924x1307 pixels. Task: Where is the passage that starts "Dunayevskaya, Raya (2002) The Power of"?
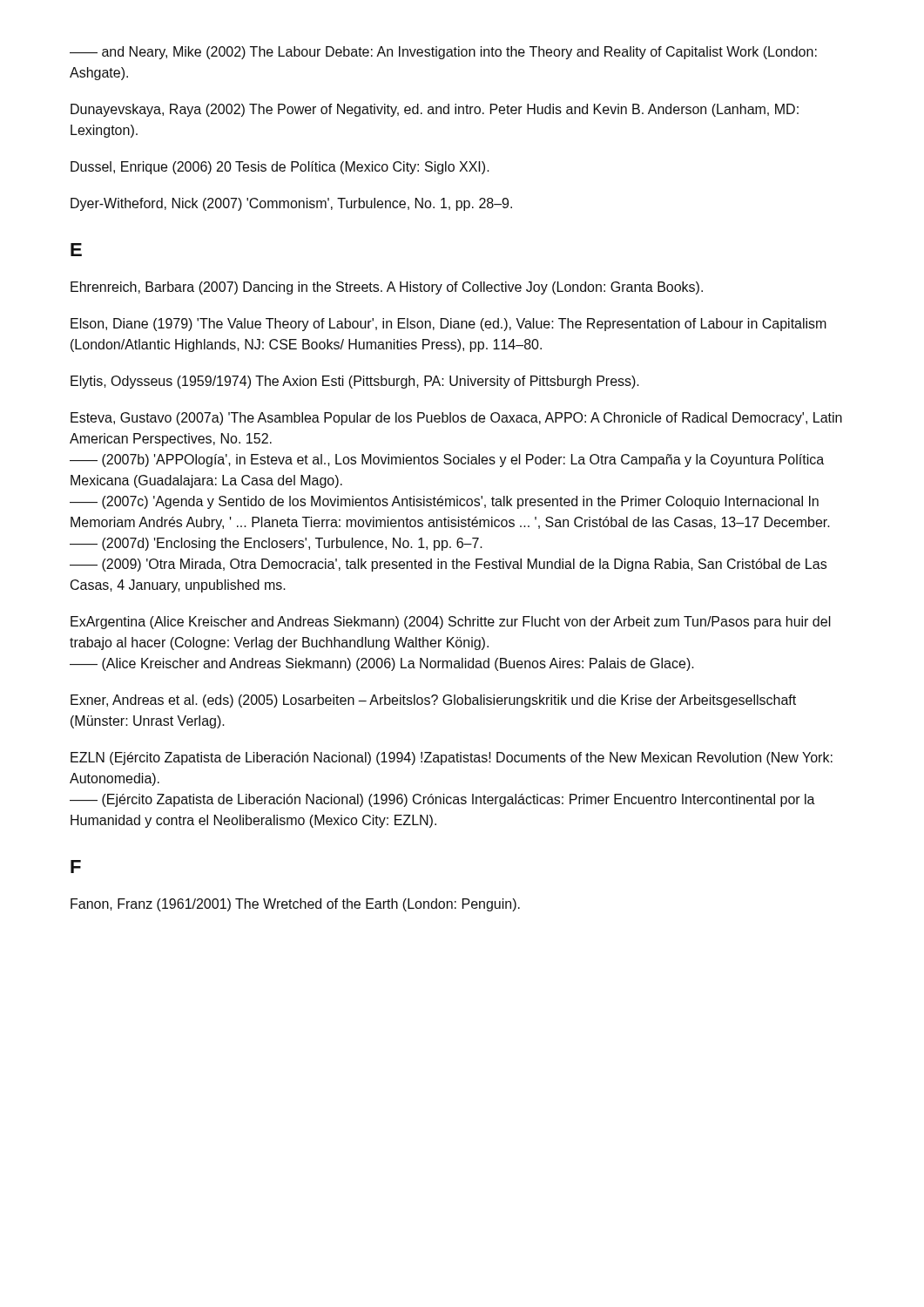435,120
